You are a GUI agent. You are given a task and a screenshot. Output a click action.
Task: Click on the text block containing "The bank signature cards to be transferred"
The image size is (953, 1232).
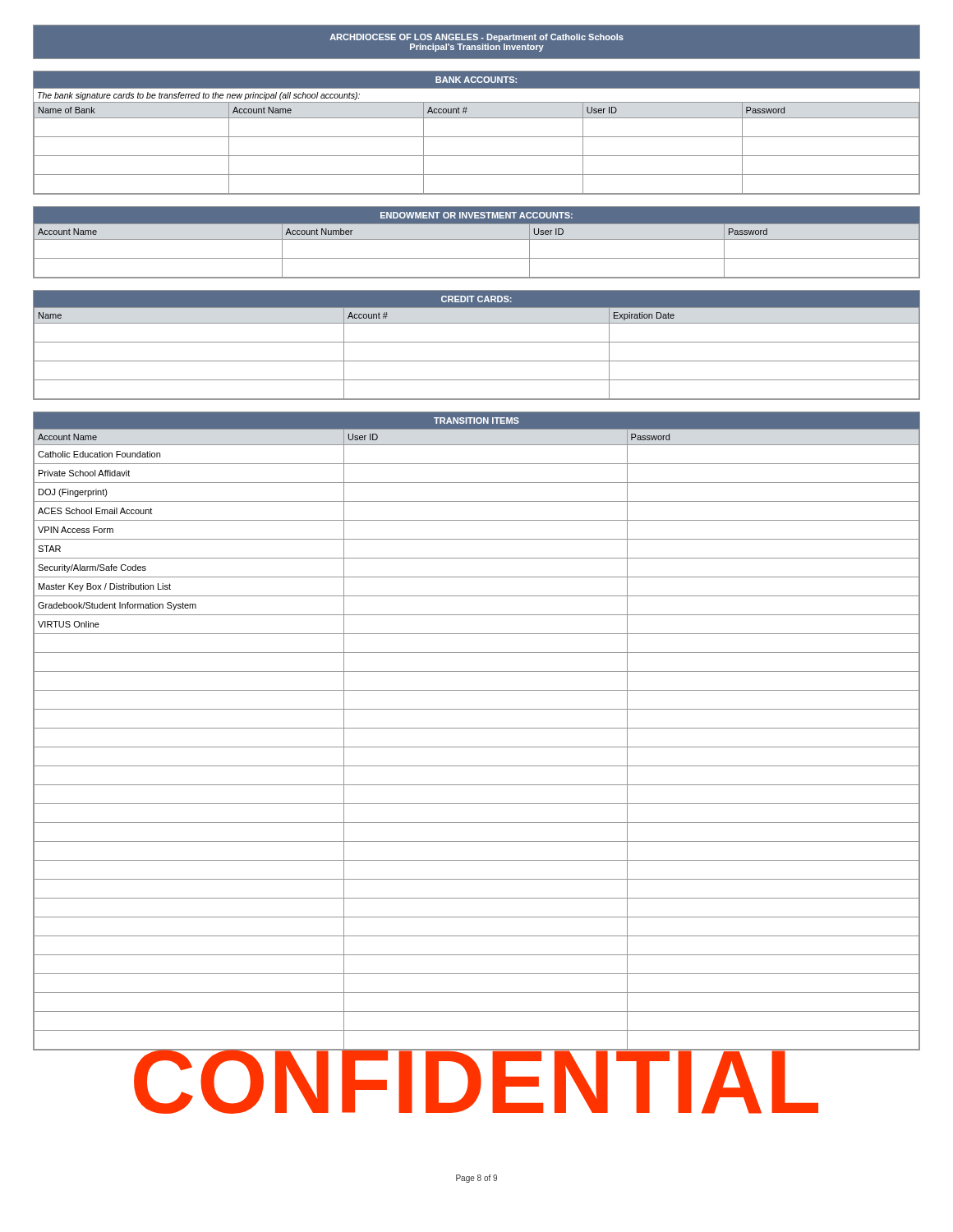click(199, 95)
